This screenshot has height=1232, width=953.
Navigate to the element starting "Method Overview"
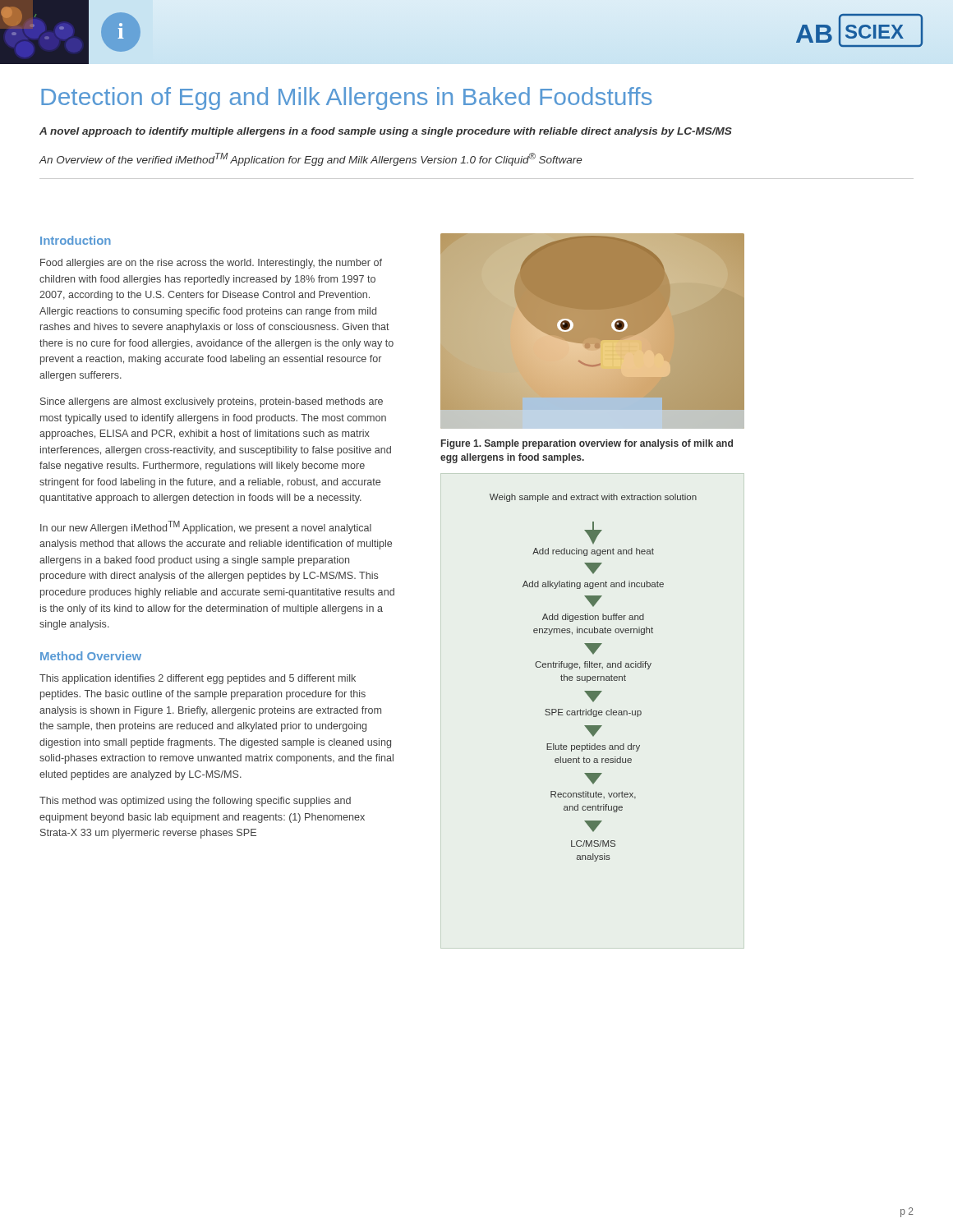click(90, 655)
